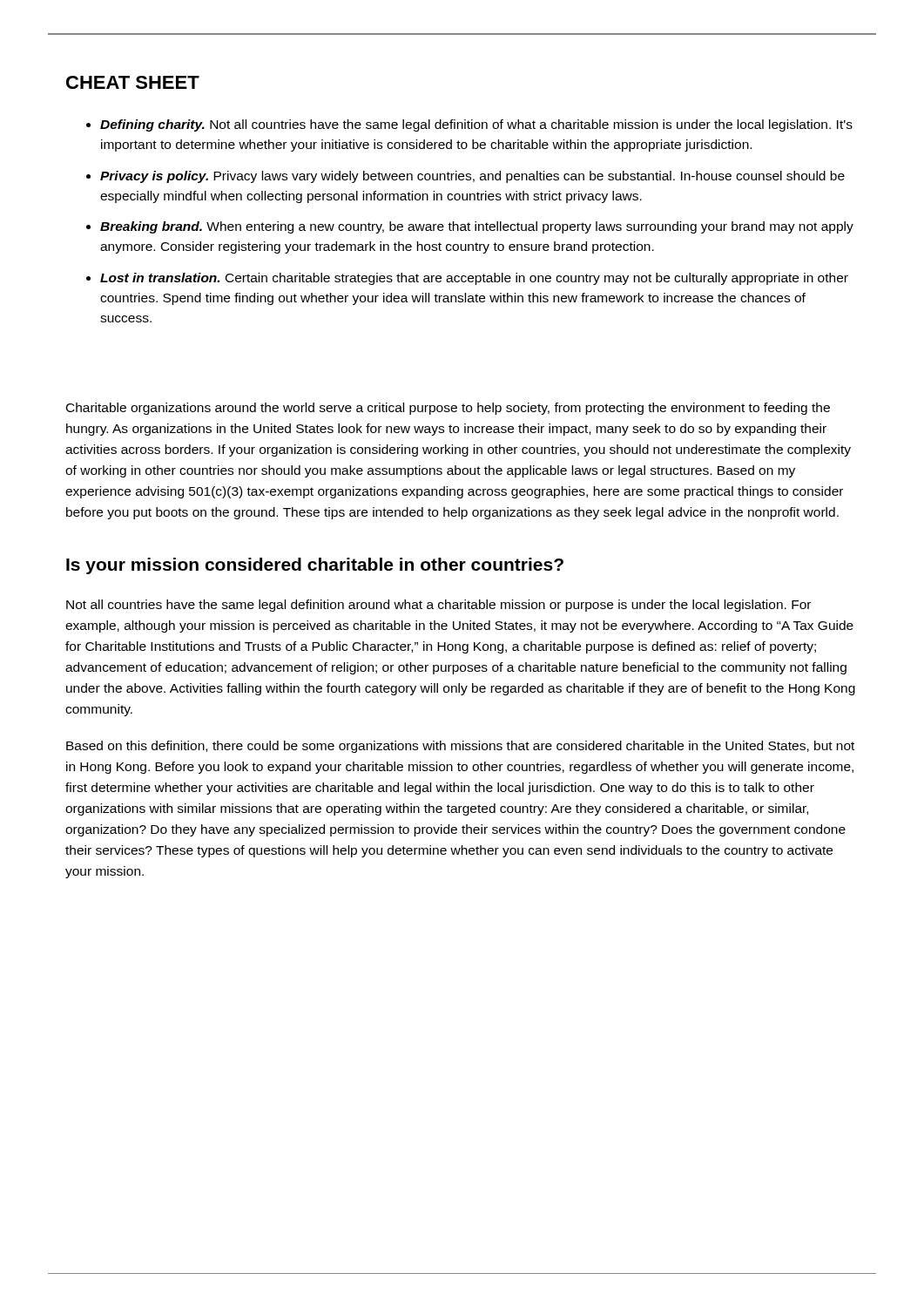Locate the text block starting "Defining charity. Not all"
The image size is (924, 1307).
coord(479,134)
